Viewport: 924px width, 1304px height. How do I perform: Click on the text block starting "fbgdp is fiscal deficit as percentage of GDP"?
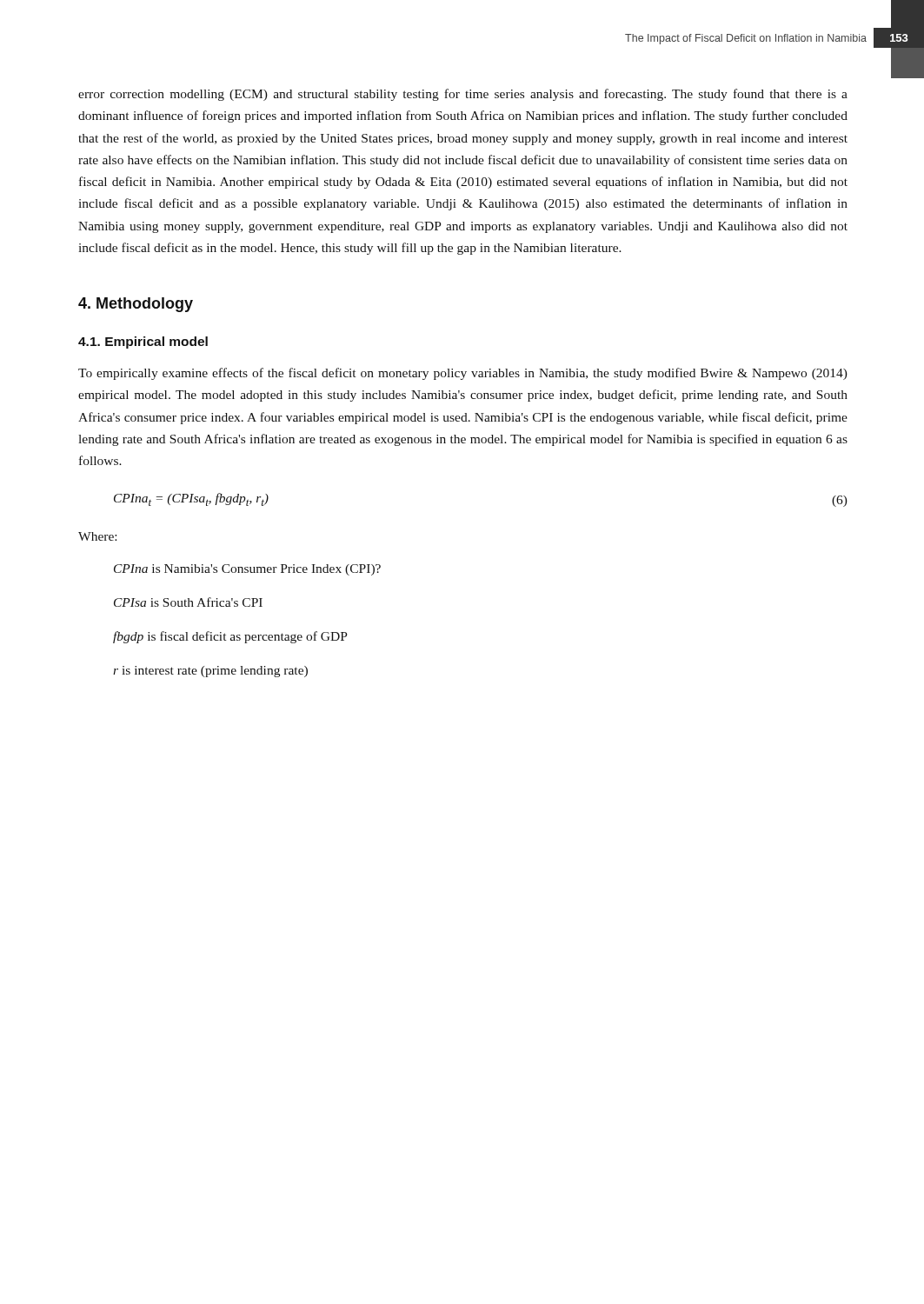[x=230, y=636]
